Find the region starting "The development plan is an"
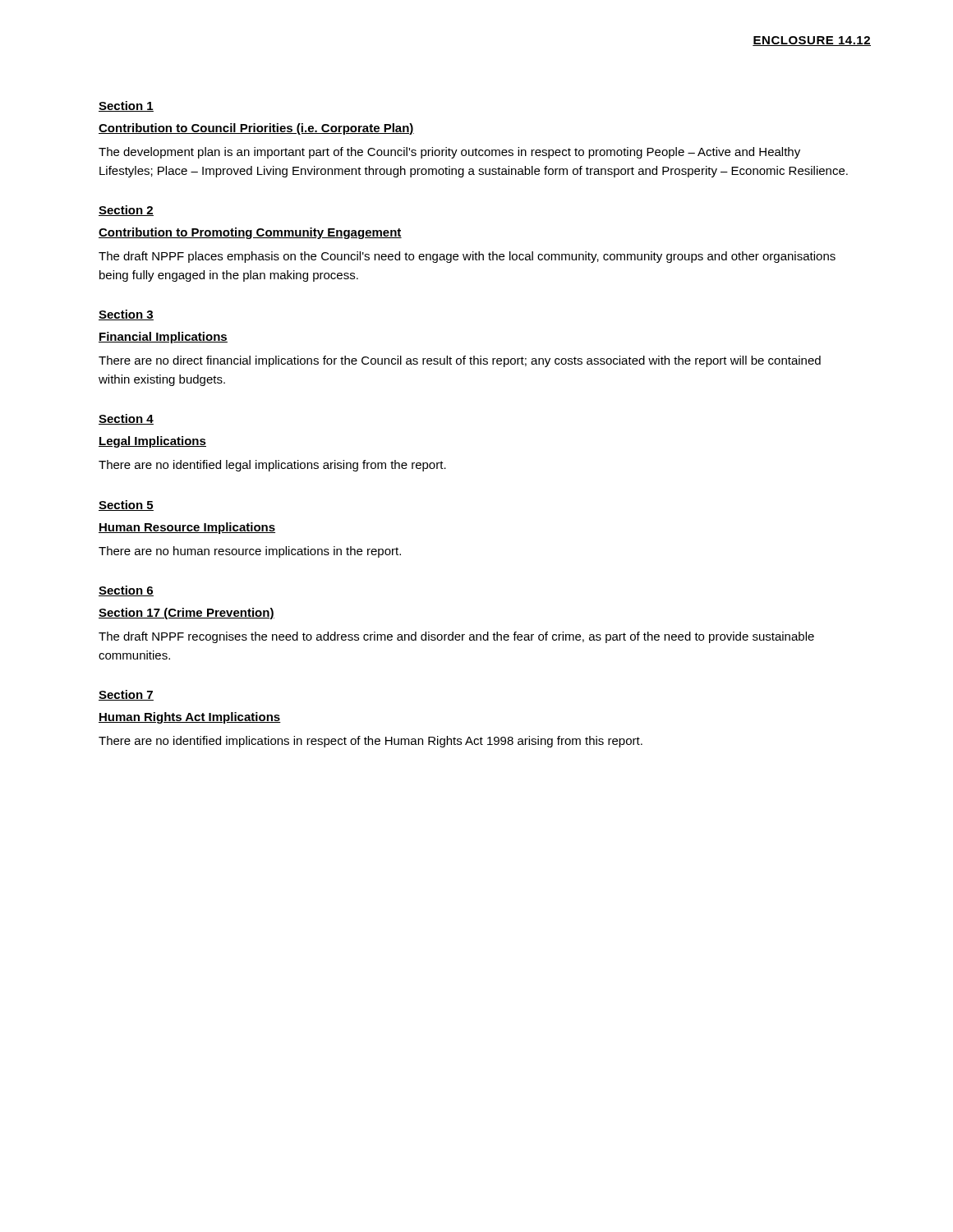Screen dimensions: 1232x953 [x=474, y=161]
